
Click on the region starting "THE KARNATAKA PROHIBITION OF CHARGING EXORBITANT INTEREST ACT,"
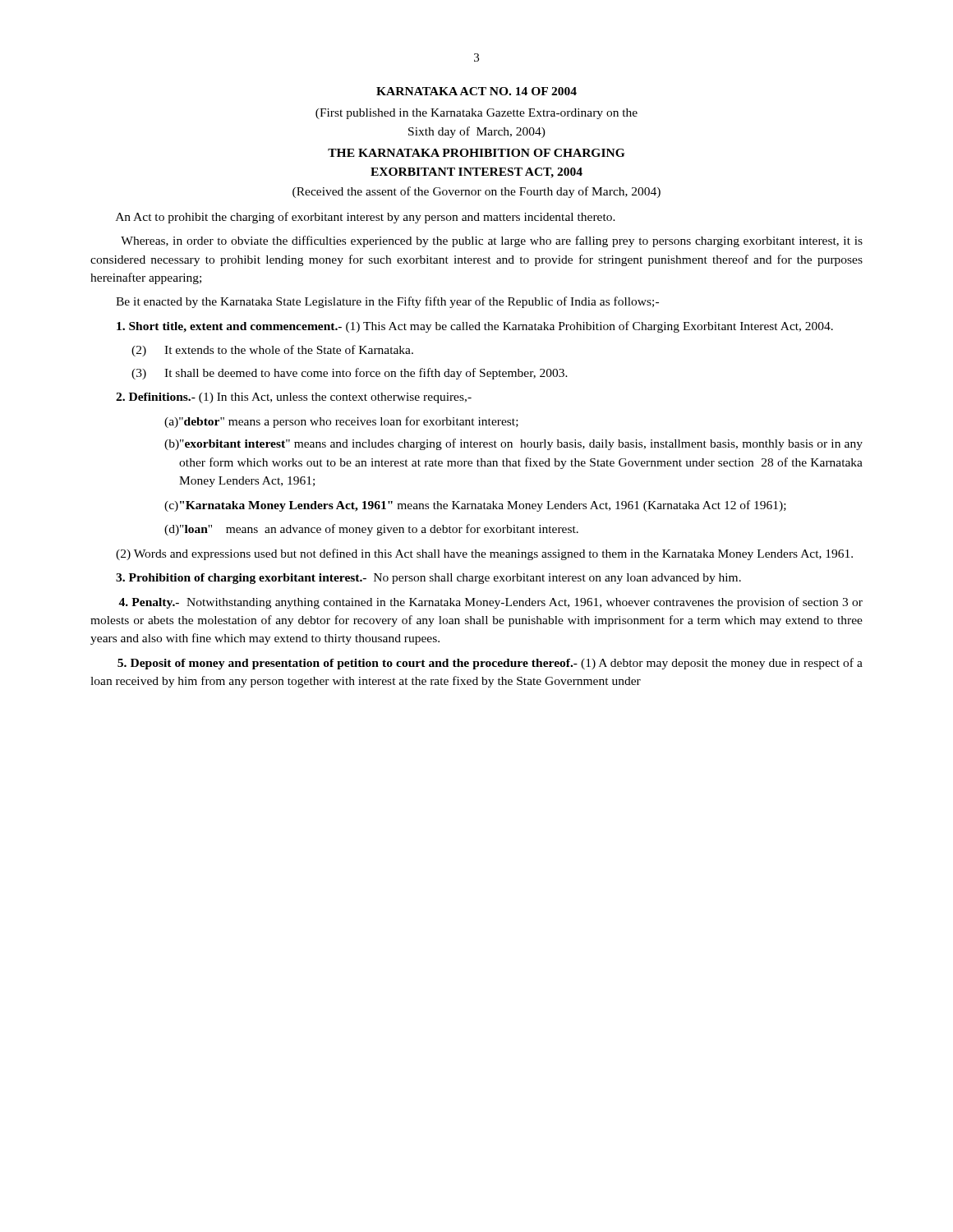tap(476, 162)
